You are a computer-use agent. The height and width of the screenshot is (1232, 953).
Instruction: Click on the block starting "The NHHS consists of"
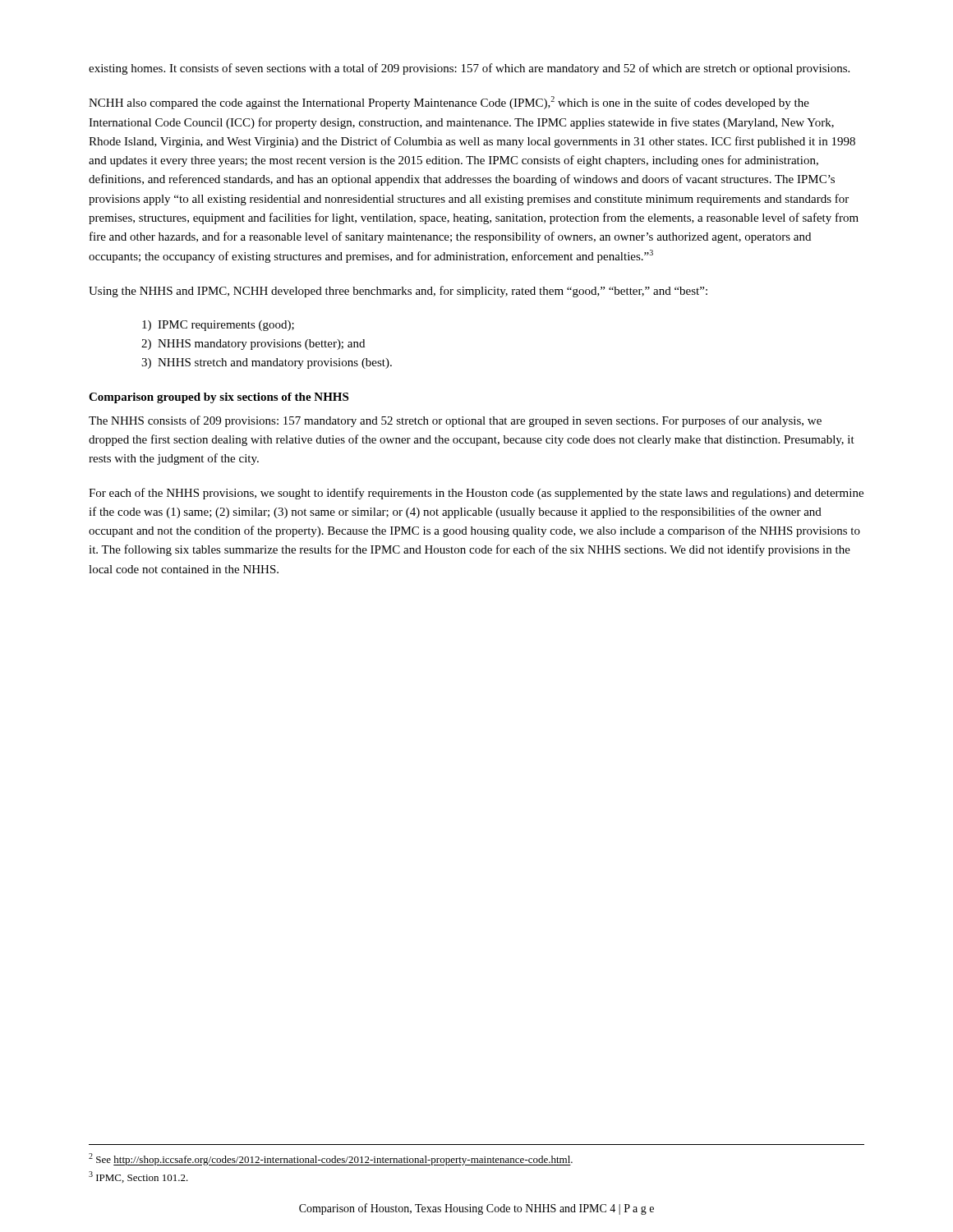[x=471, y=439]
